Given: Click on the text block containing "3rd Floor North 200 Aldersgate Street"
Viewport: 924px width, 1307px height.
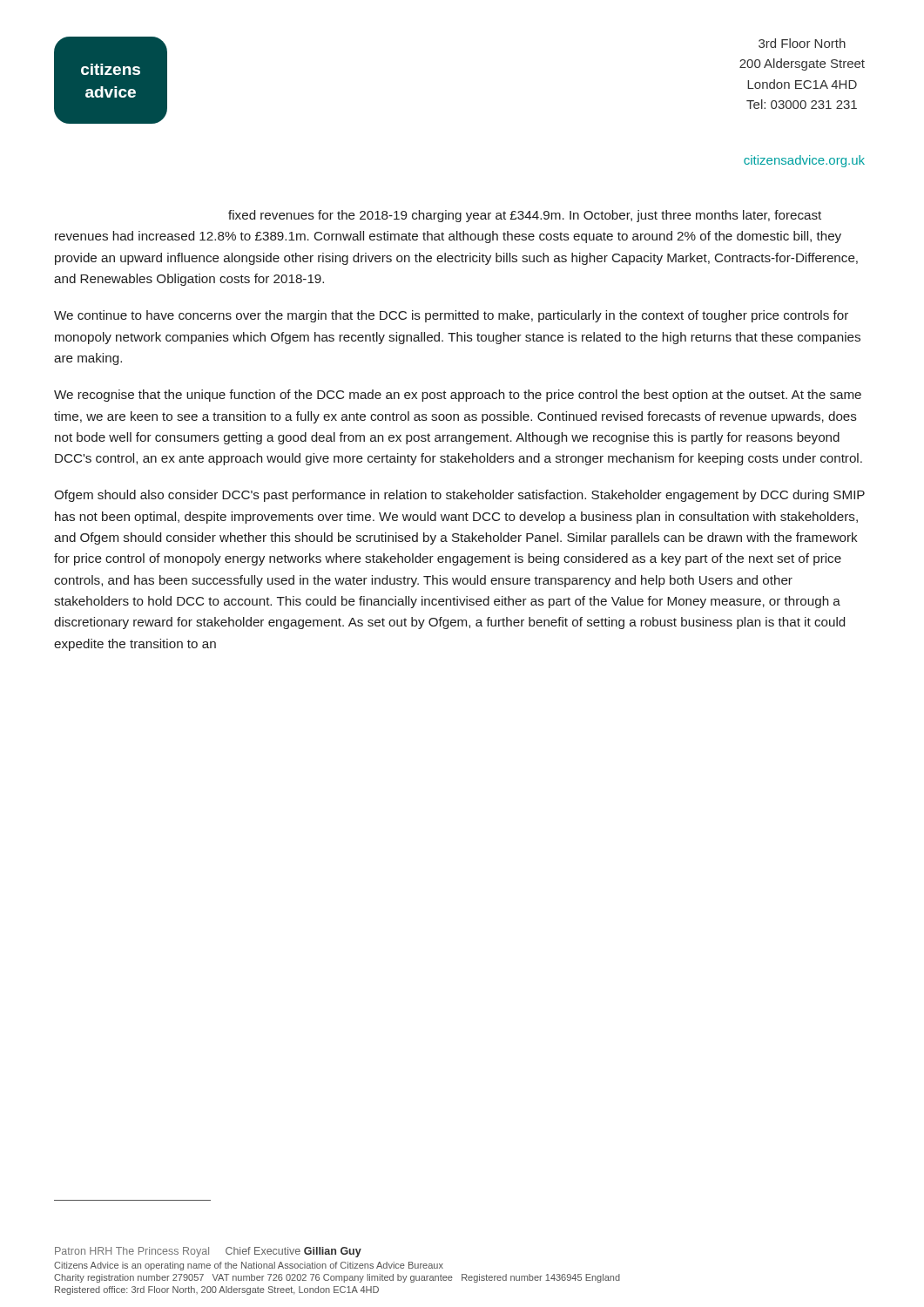Looking at the screenshot, I should point(802,74).
